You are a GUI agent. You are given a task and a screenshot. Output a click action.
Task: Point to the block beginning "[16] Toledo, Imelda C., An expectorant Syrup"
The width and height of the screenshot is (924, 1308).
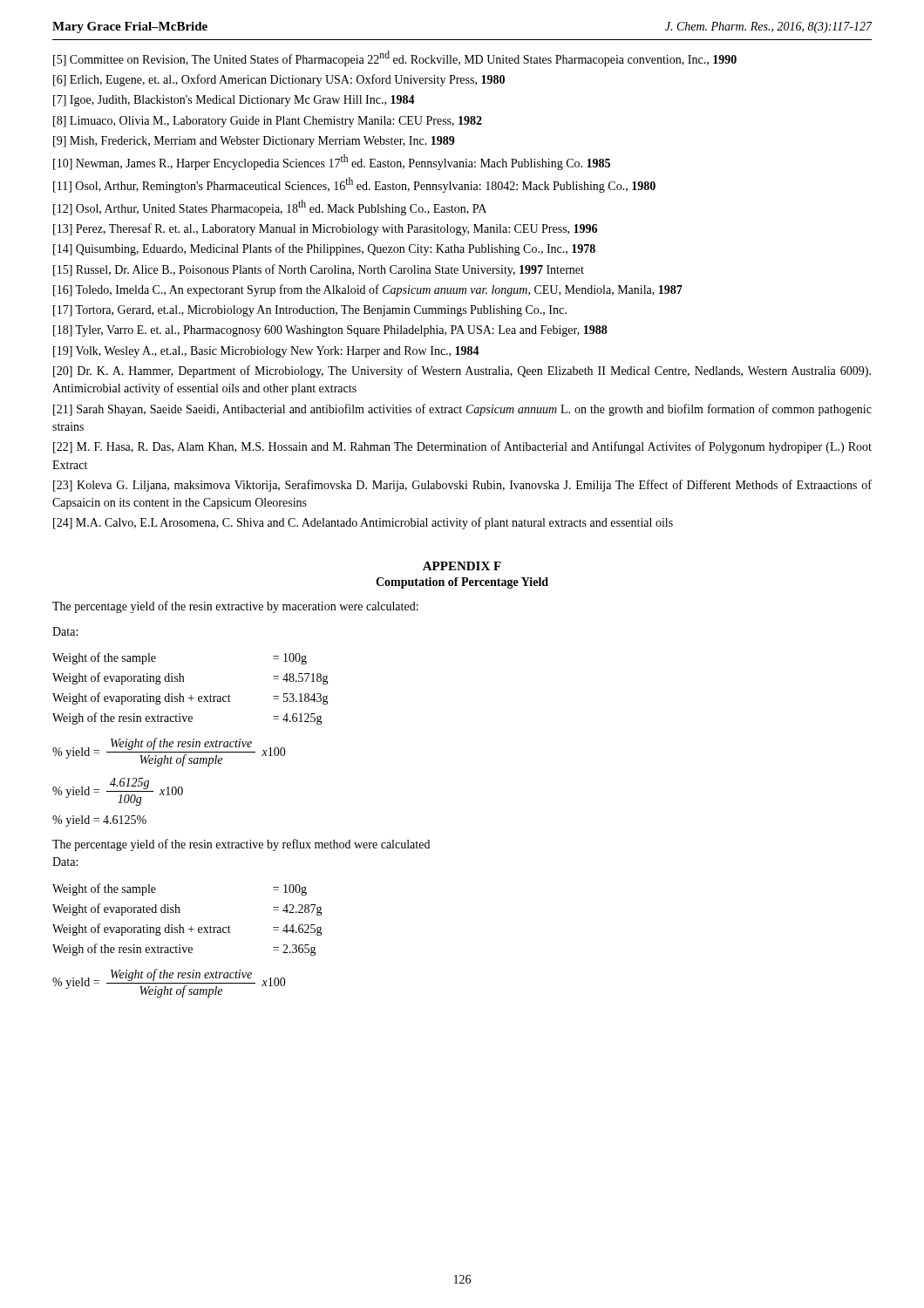[367, 290]
